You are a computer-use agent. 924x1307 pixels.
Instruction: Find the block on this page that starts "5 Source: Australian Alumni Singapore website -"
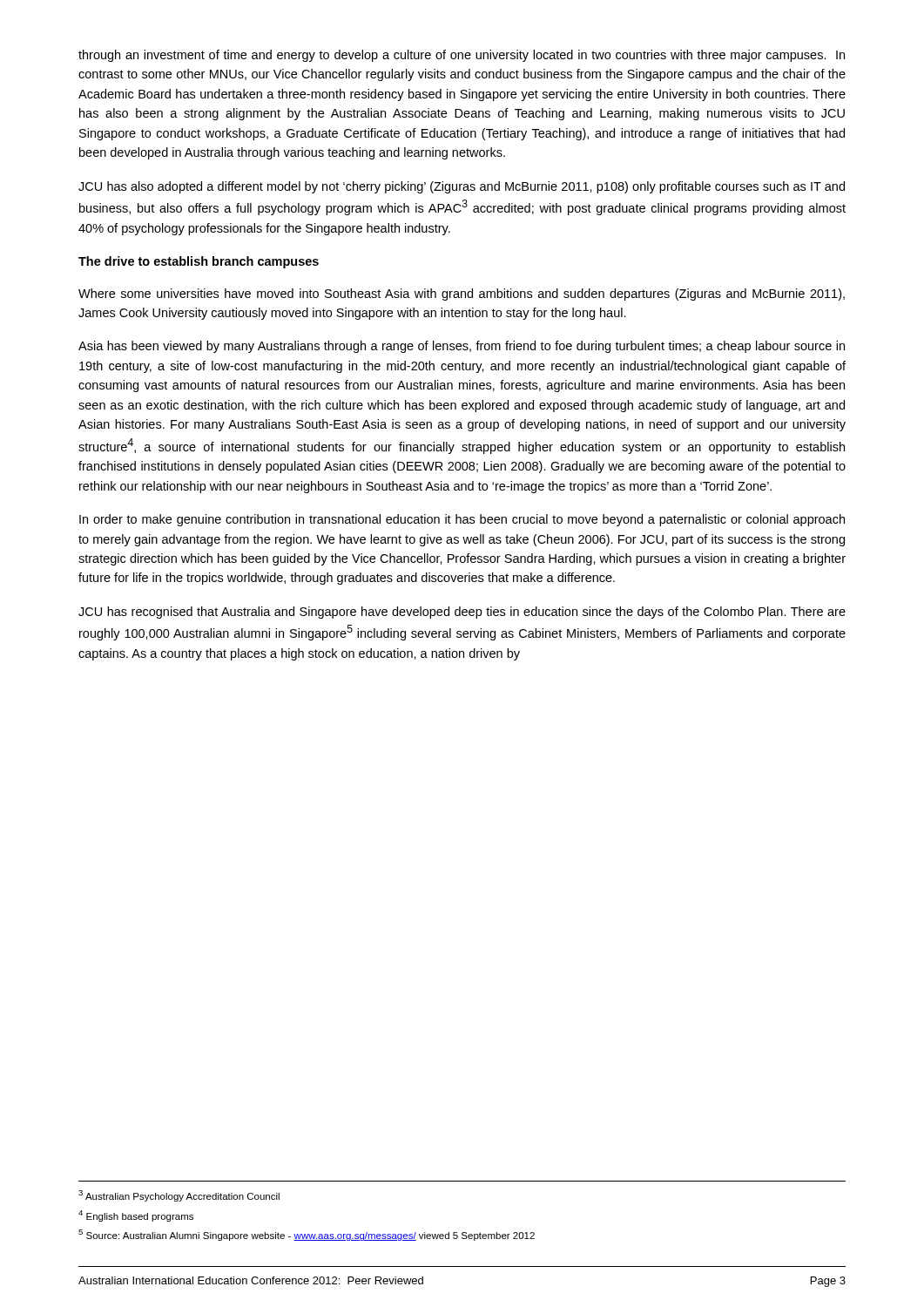[x=307, y=1234]
